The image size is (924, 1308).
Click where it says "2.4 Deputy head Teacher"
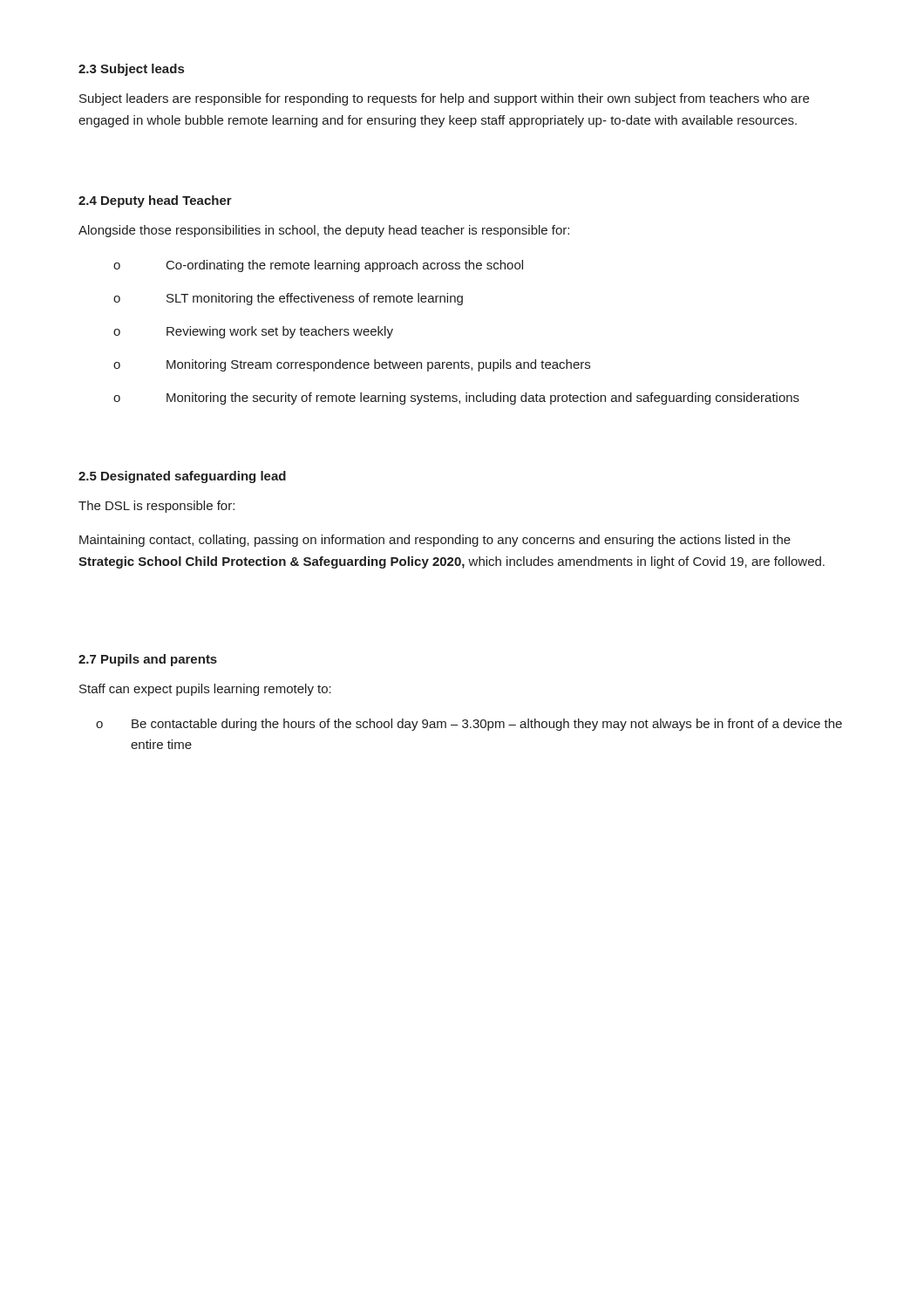pos(155,200)
